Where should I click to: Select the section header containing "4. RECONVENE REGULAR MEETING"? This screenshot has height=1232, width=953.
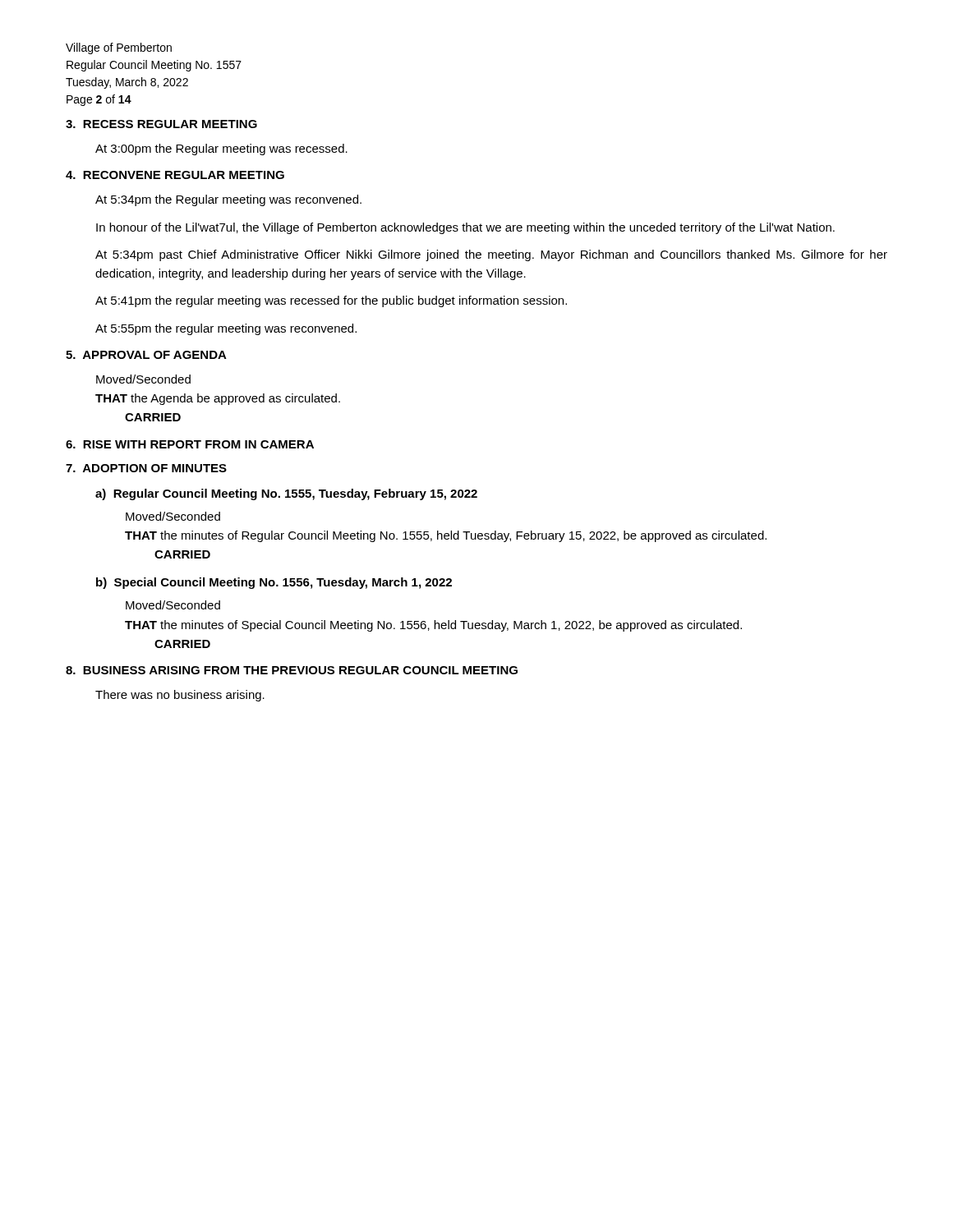tap(175, 175)
